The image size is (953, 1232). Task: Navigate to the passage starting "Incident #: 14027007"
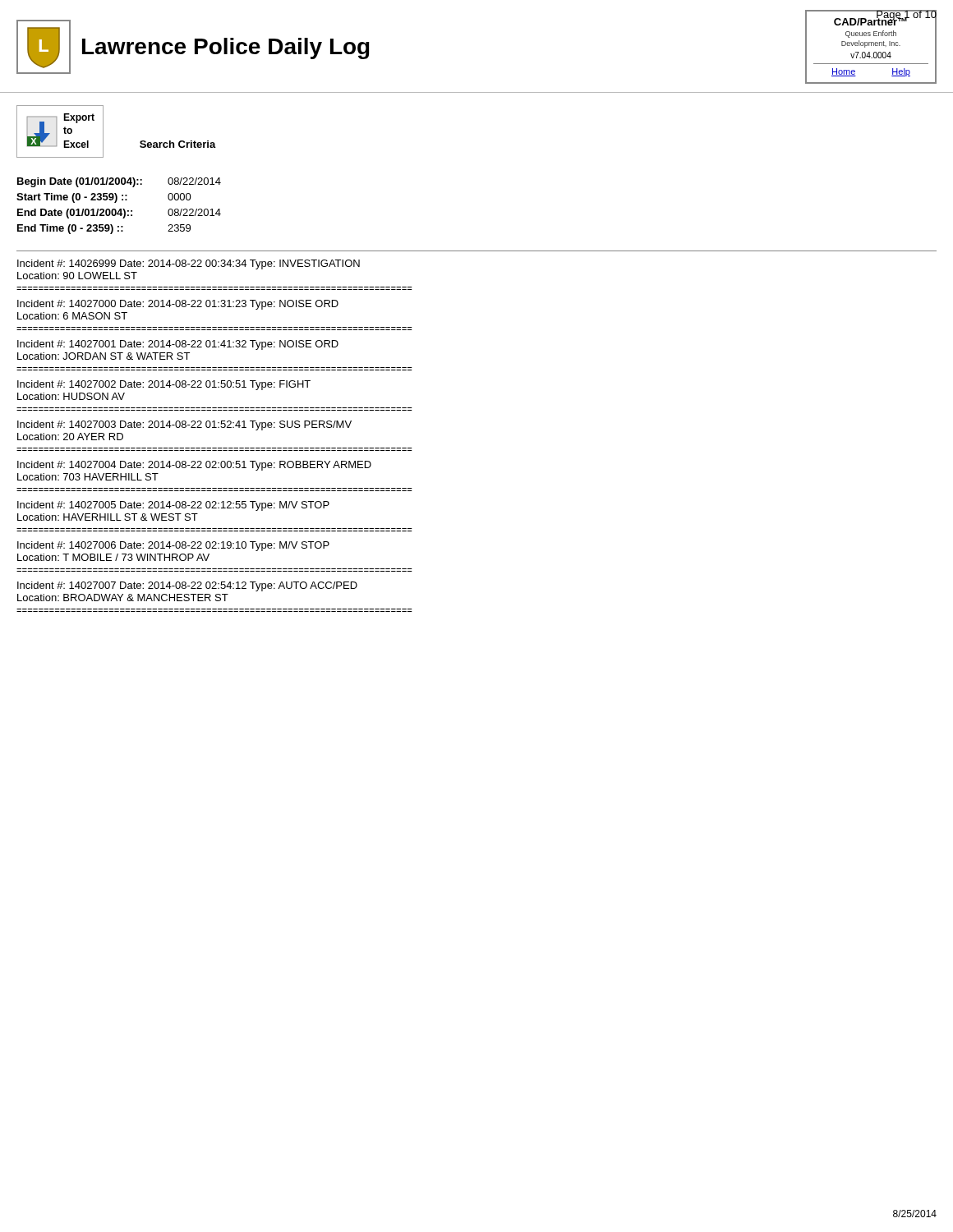pos(187,591)
